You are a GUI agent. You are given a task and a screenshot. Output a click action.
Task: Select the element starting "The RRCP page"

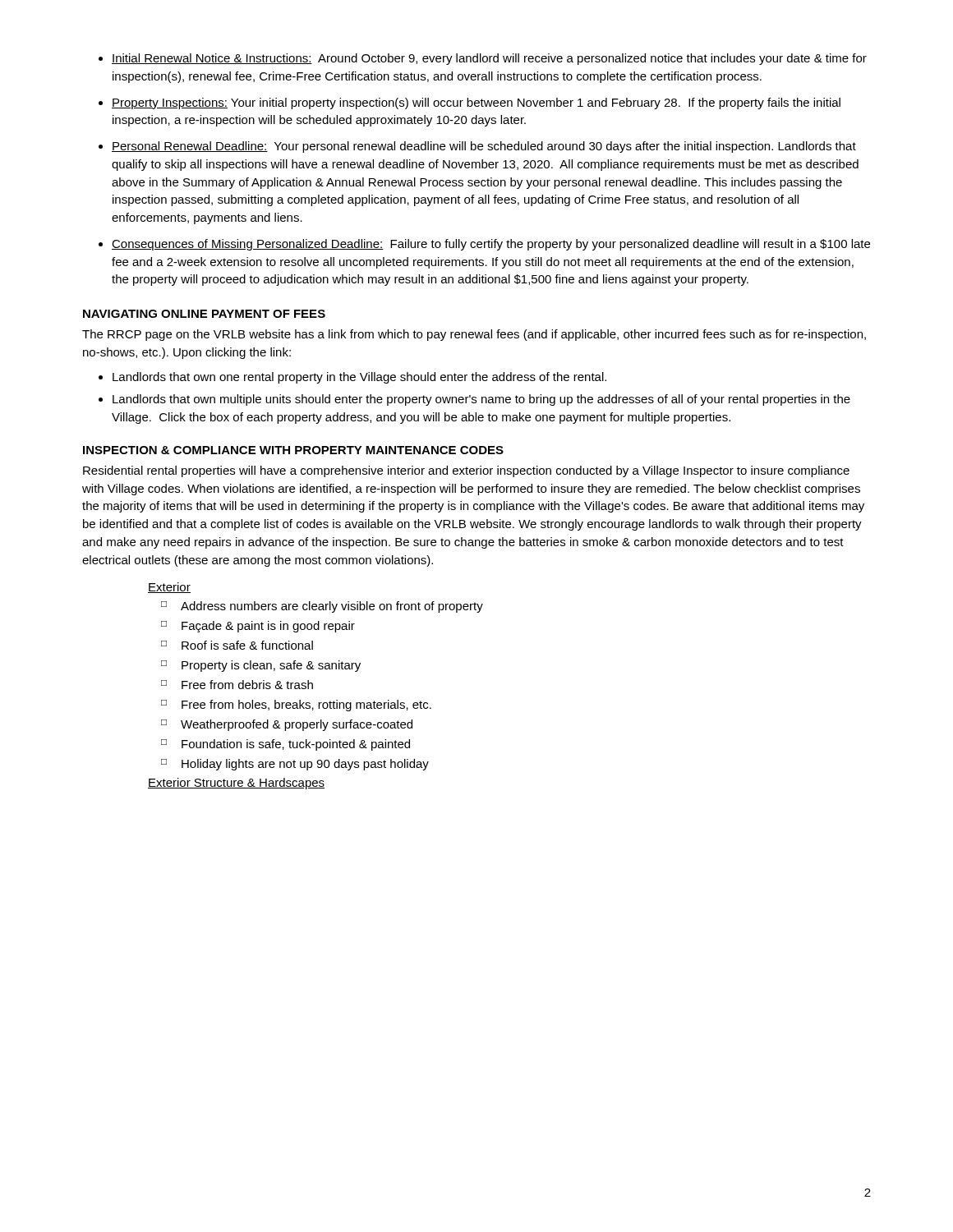pos(475,343)
